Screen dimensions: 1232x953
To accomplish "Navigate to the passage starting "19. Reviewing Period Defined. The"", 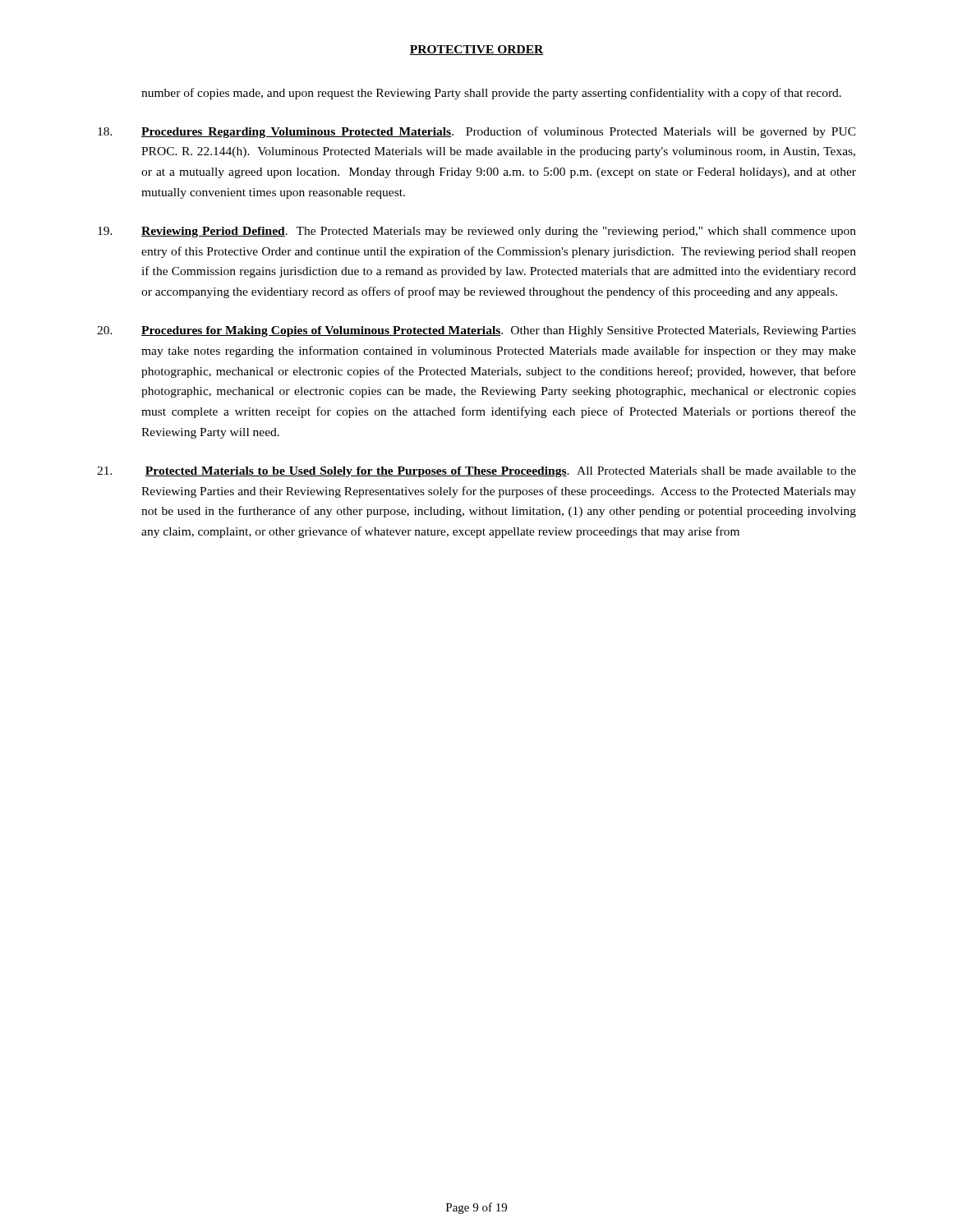I will pos(476,261).
